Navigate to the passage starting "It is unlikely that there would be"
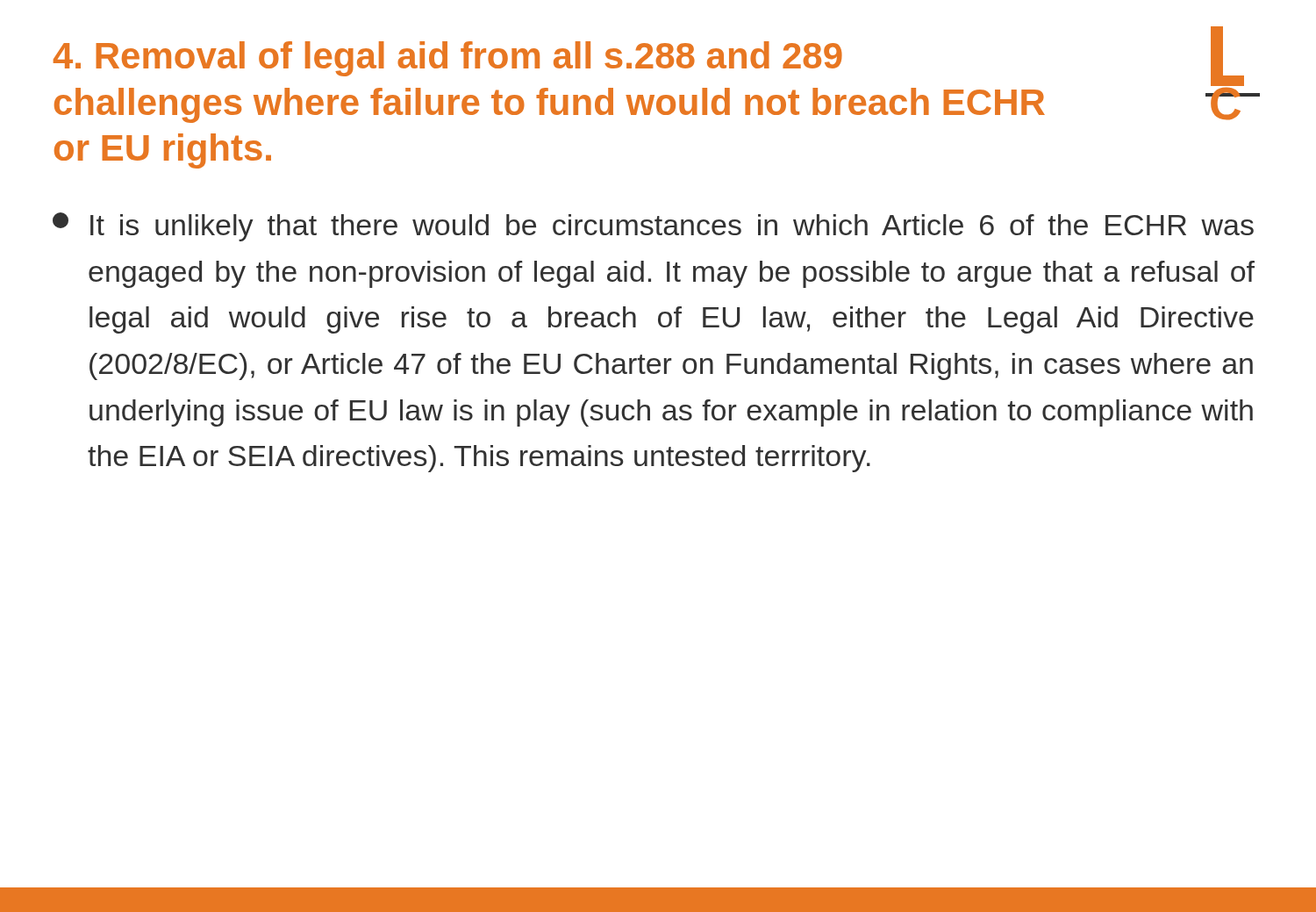The image size is (1316, 912). point(654,341)
